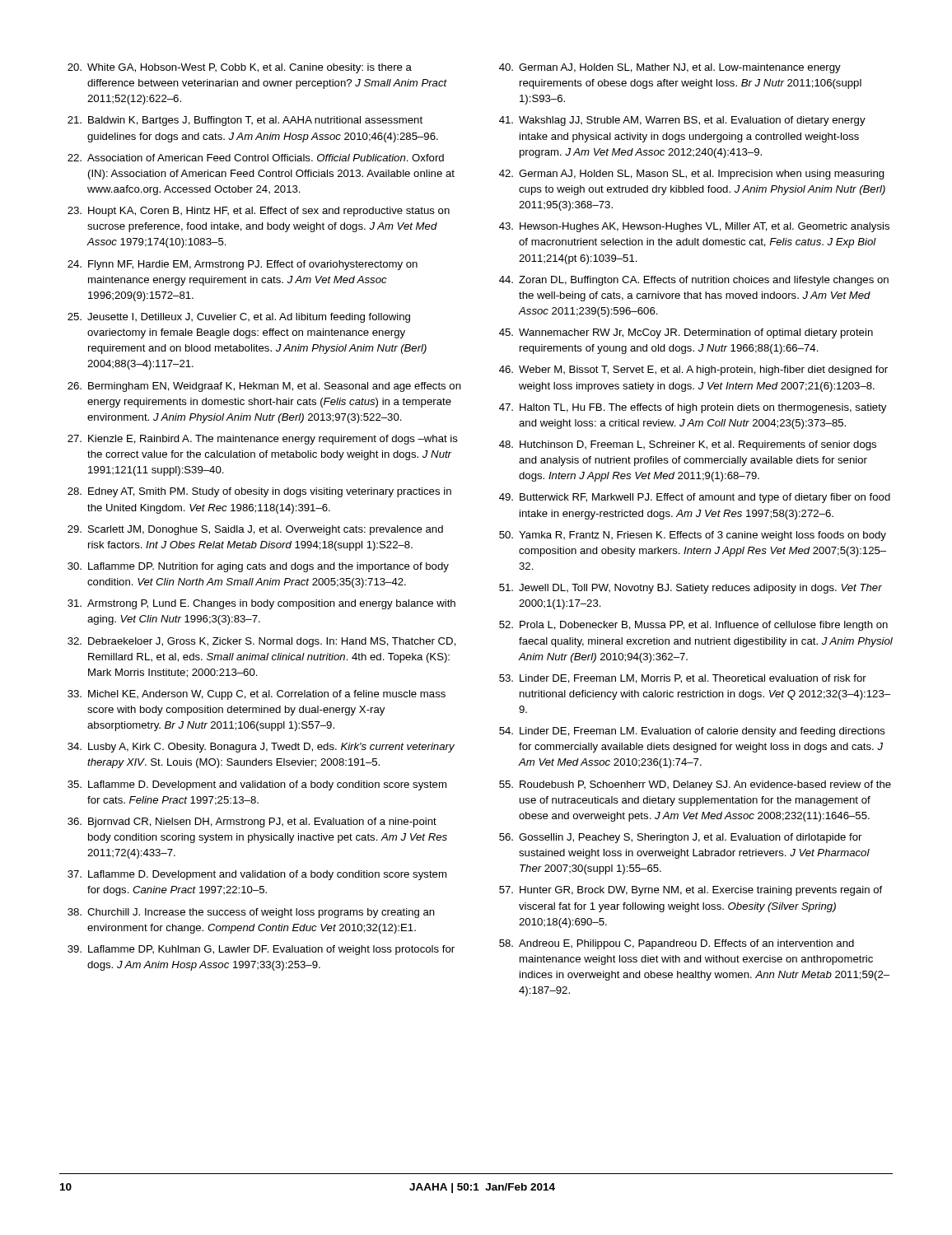The width and height of the screenshot is (952, 1235).
Task: Find the list item that reads "34. Lusby A, Kirk C. Obesity. Bonagura J,"
Action: 260,755
